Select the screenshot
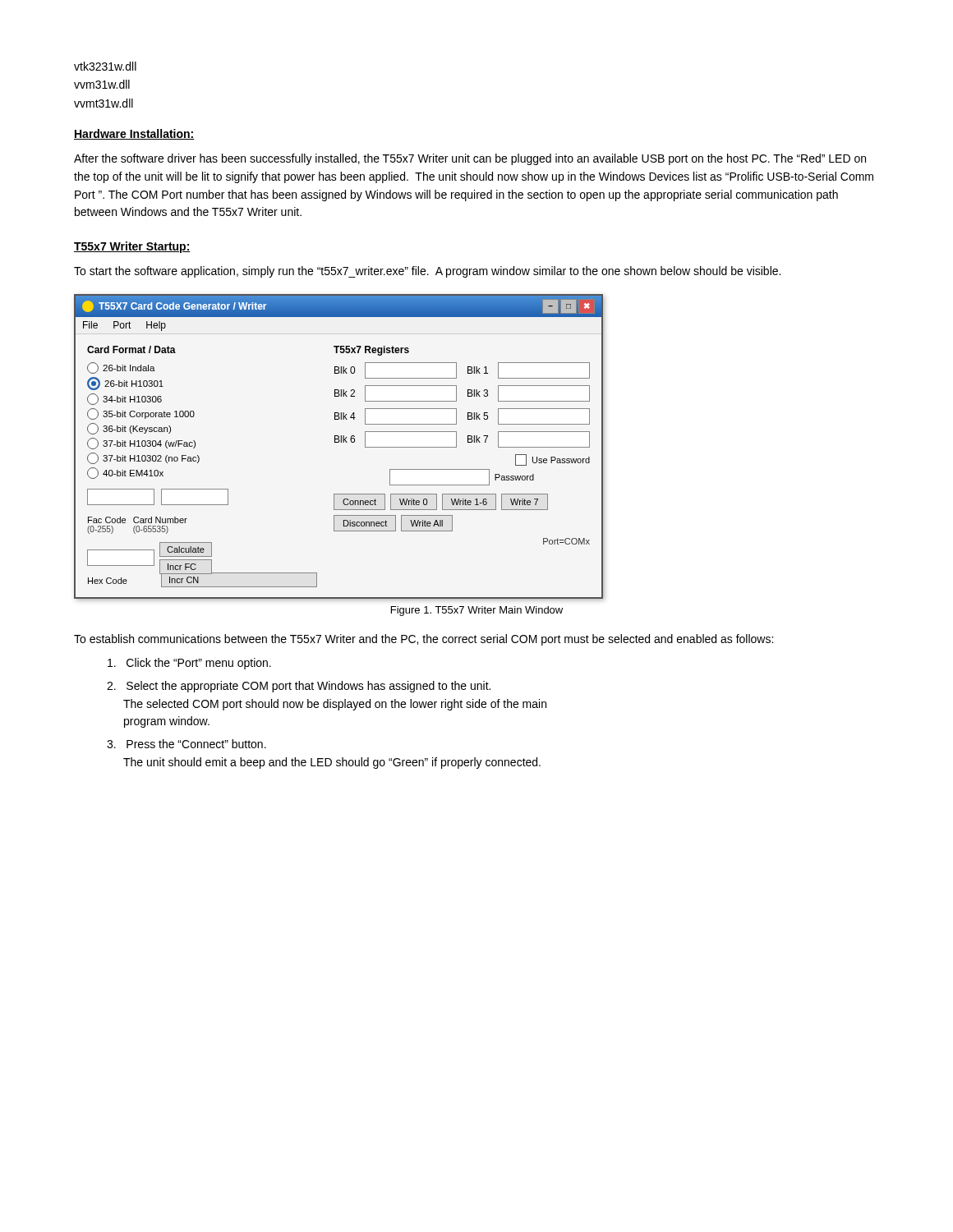 point(476,446)
